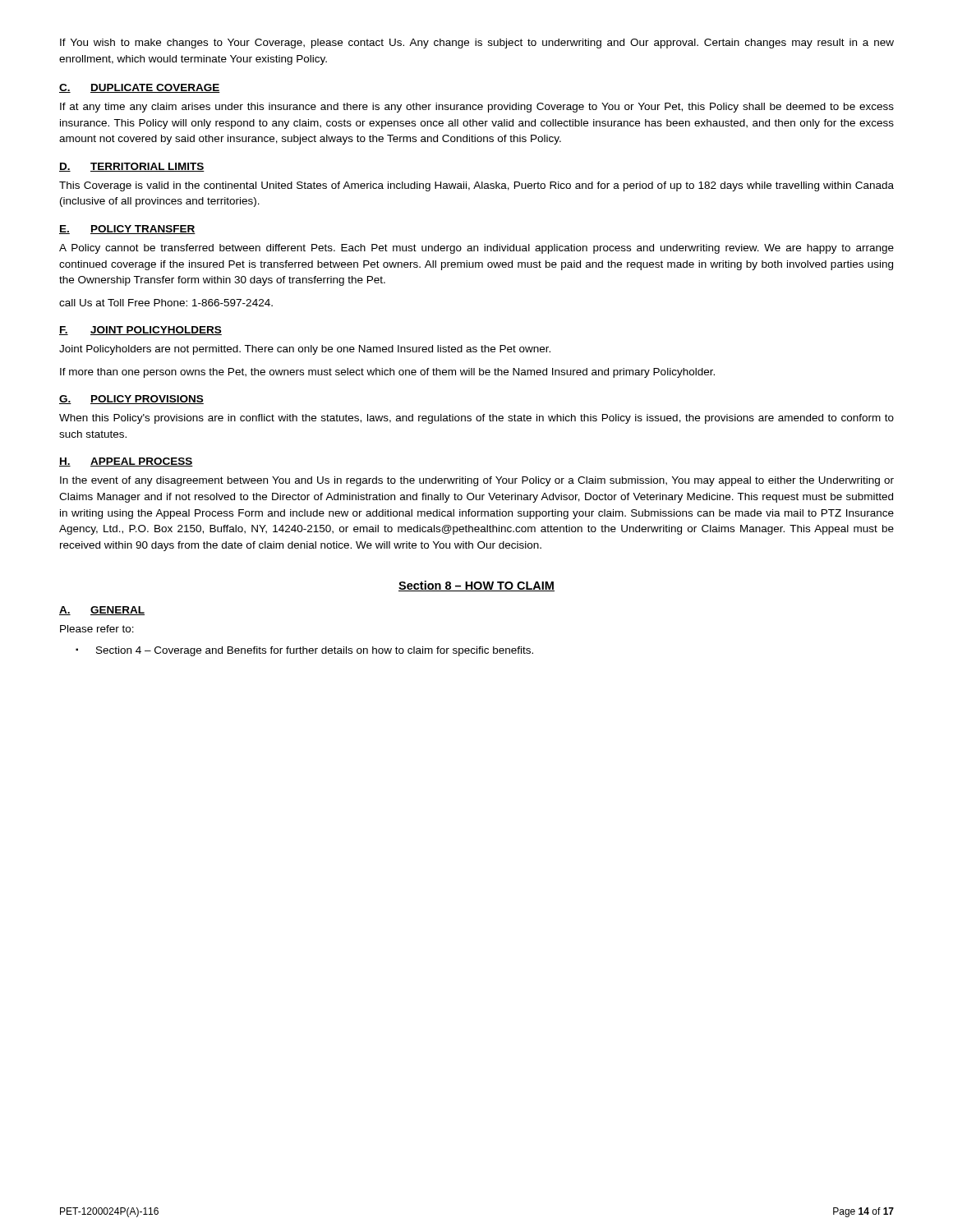Find the text block with the text "If more than"
The height and width of the screenshot is (1232, 953).
(x=476, y=372)
